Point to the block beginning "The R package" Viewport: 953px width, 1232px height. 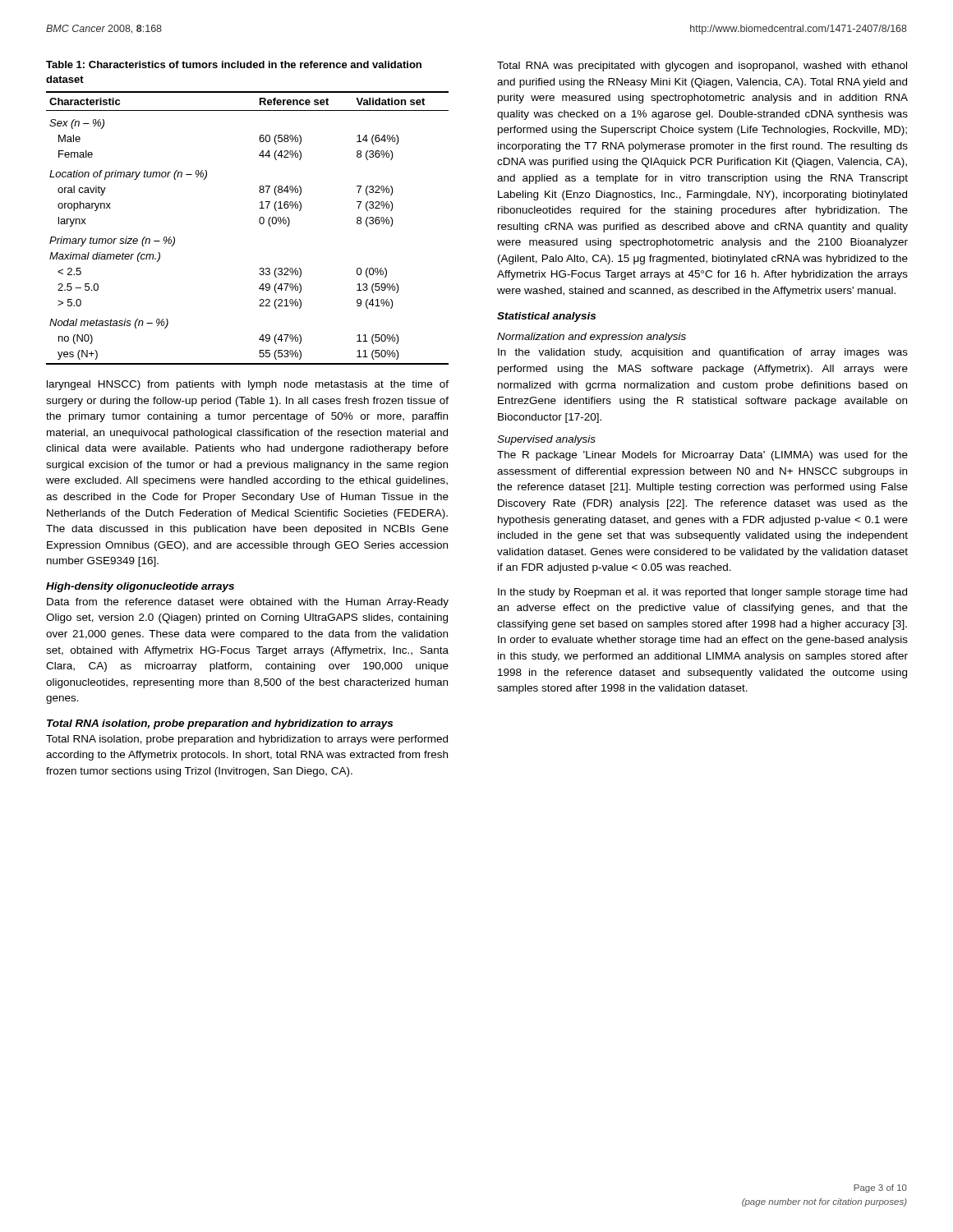(702, 511)
